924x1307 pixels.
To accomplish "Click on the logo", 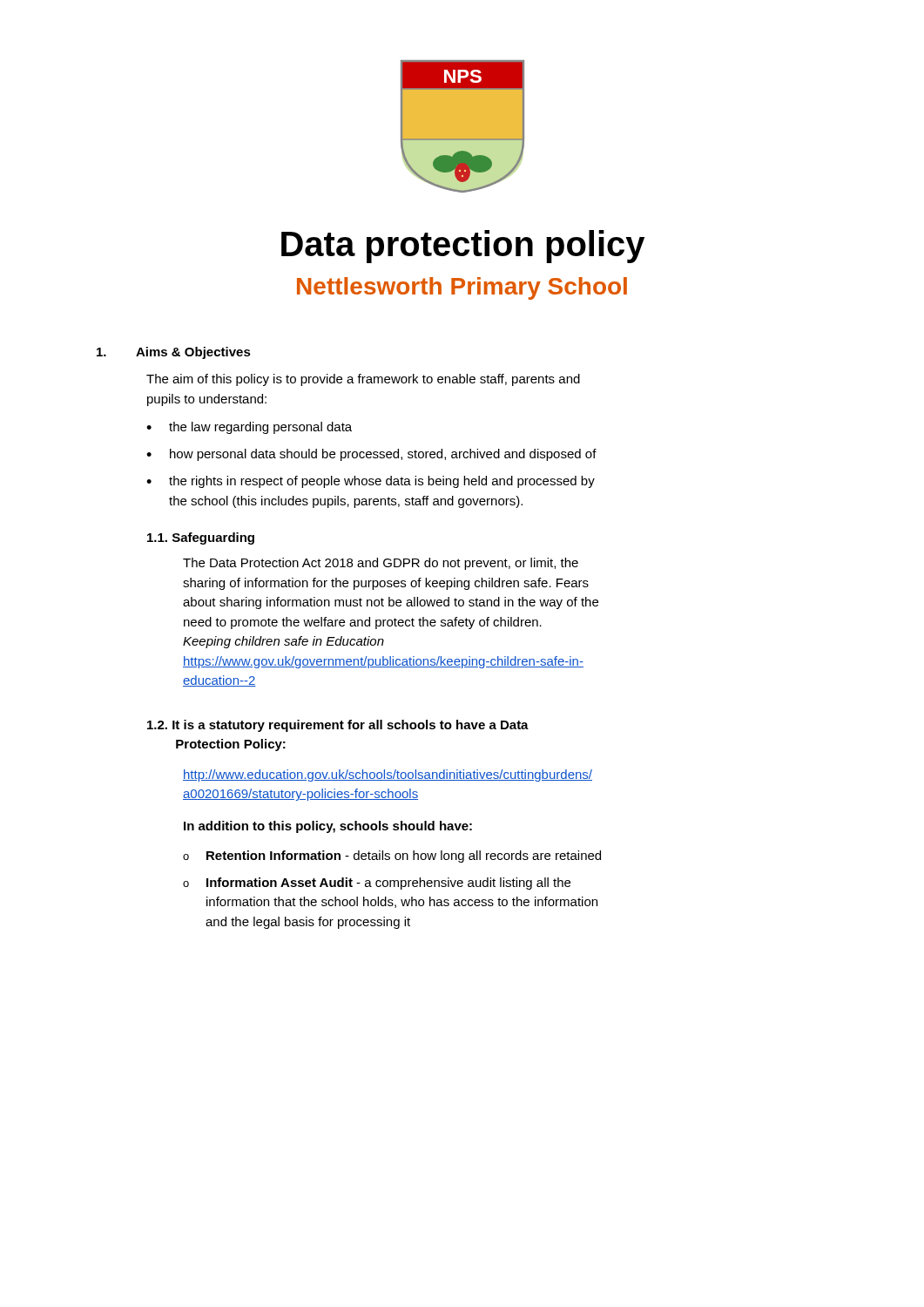I will click(462, 125).
